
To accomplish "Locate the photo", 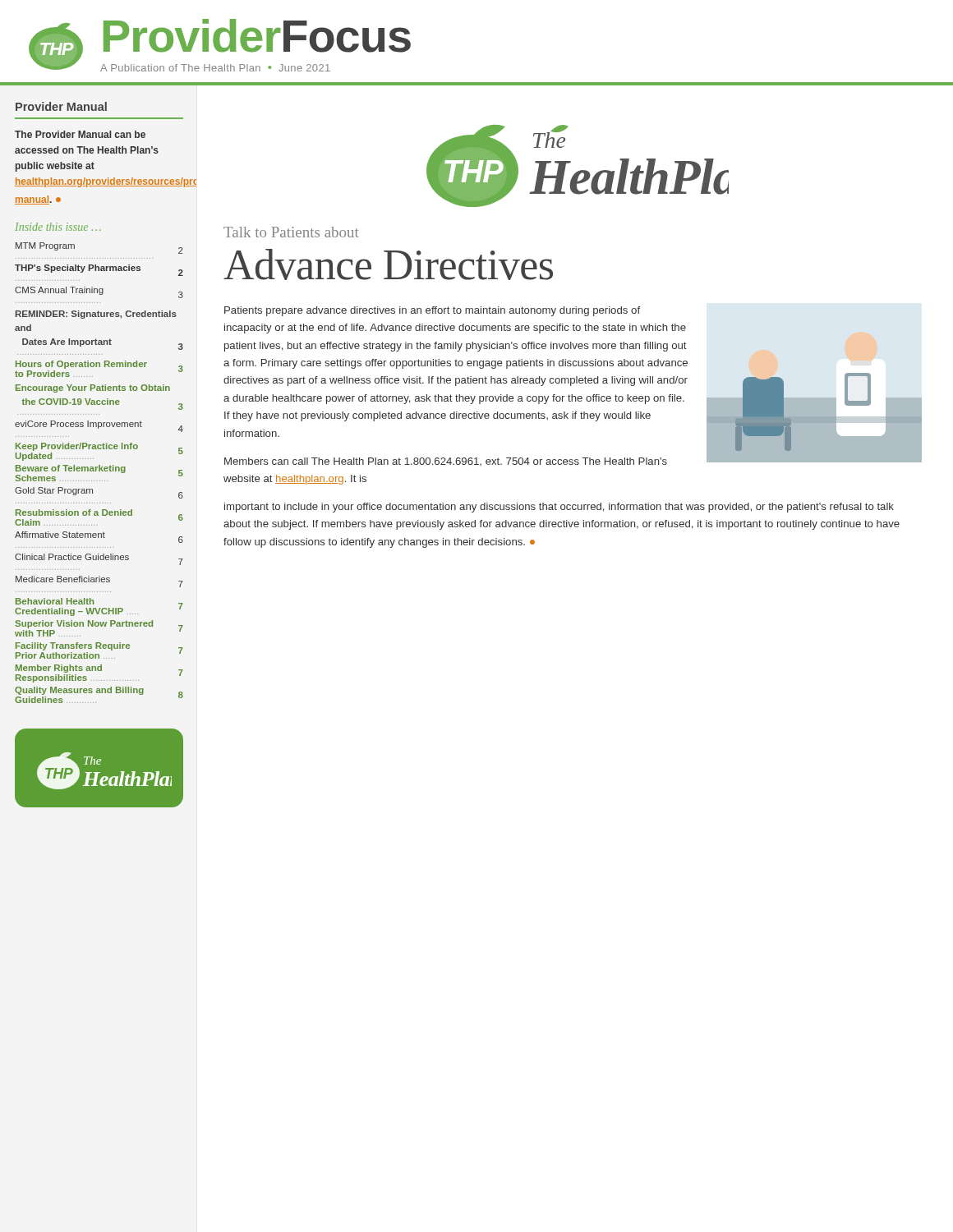I will tap(814, 384).
